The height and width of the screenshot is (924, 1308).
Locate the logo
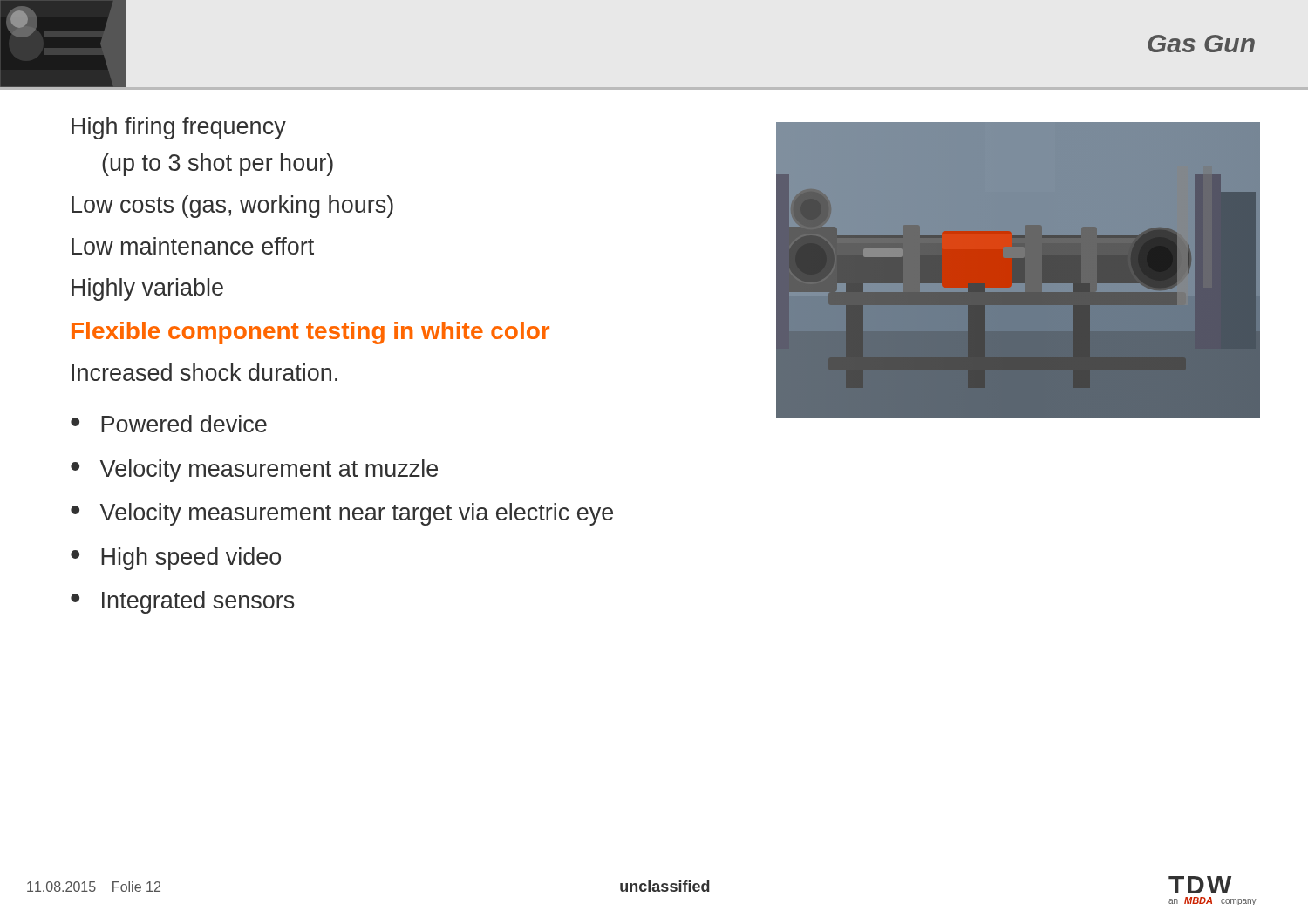[1225, 887]
